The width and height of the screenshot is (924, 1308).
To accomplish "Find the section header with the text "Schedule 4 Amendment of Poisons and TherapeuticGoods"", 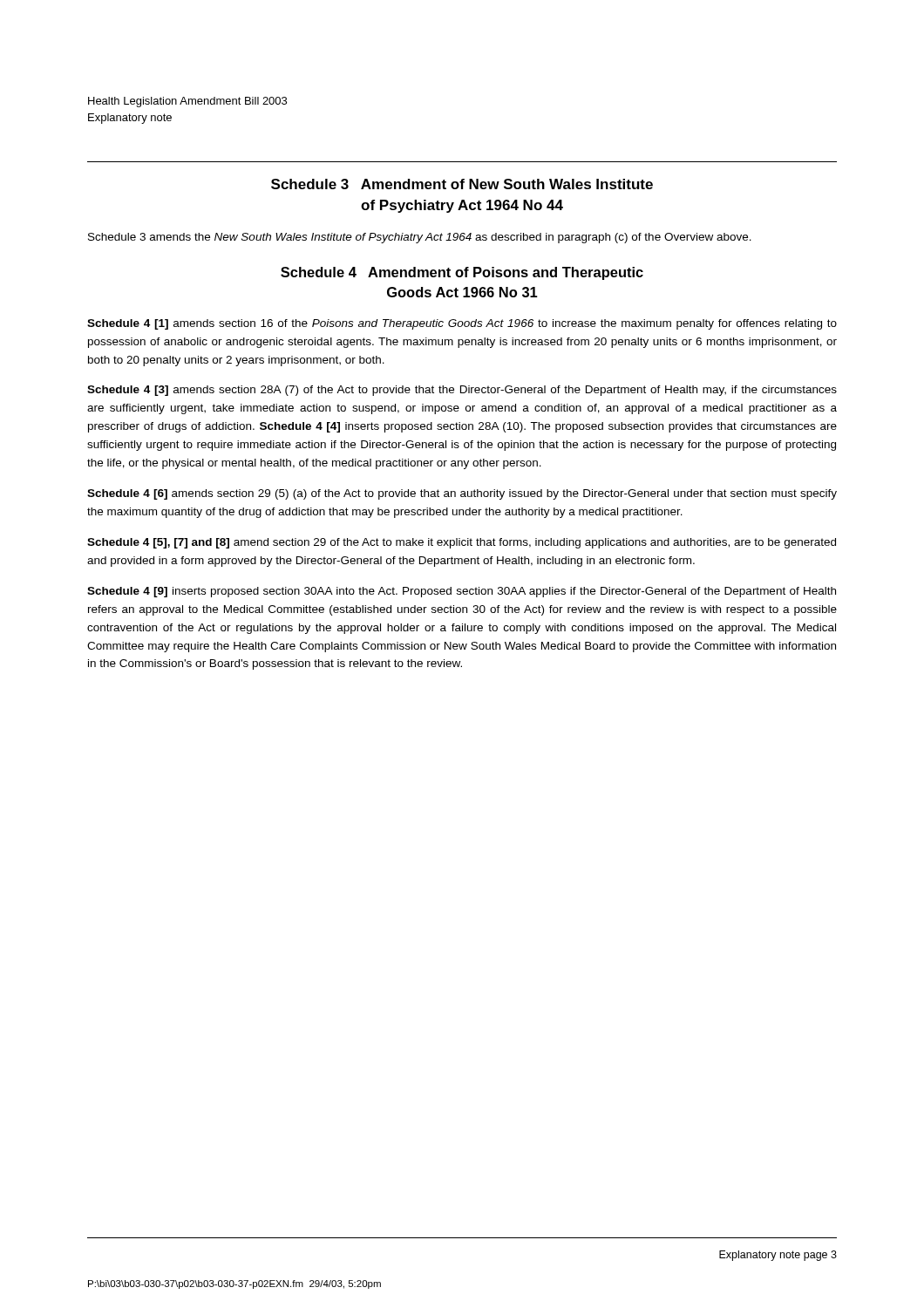I will (462, 282).
